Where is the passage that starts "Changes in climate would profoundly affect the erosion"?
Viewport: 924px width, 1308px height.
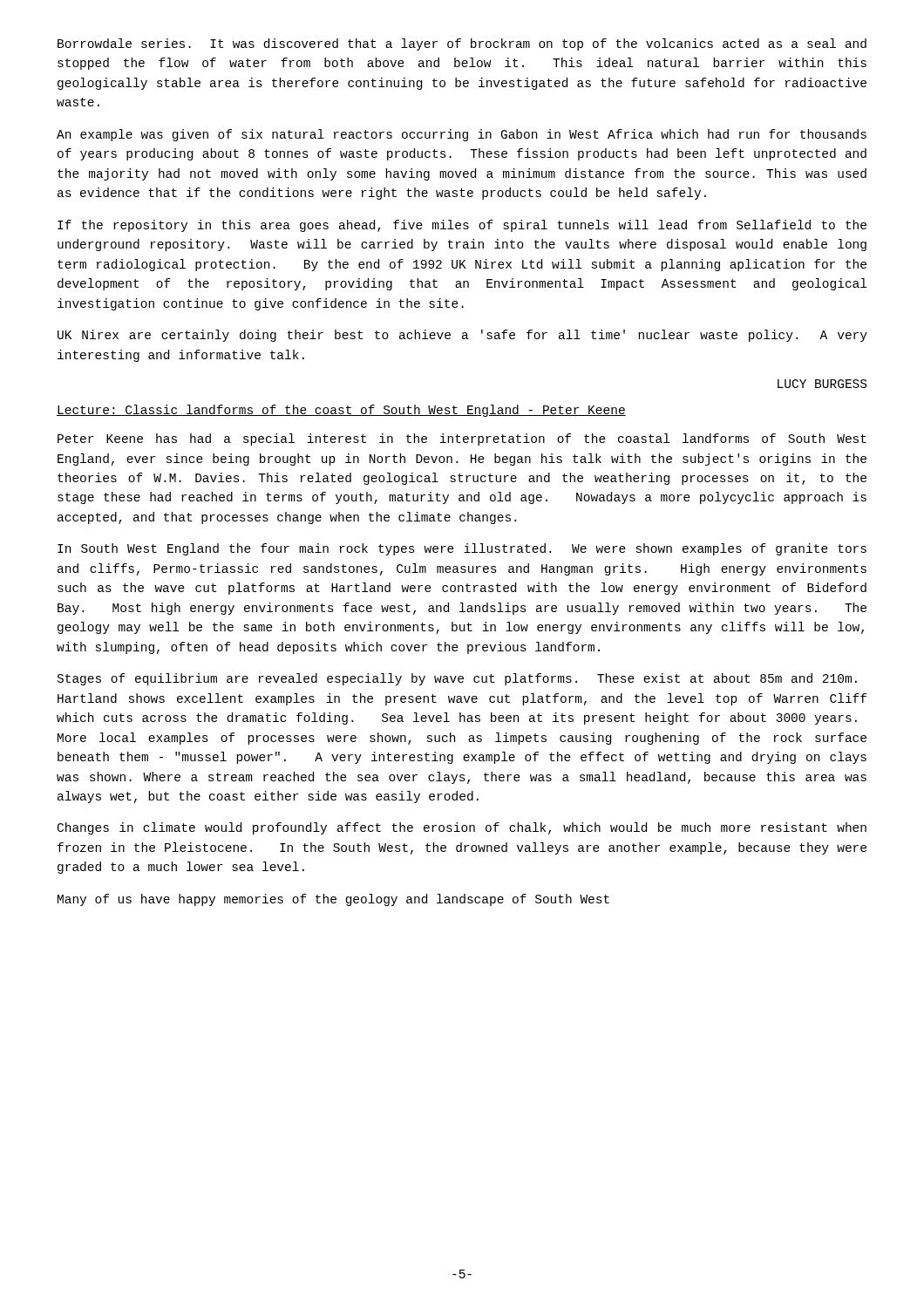462,848
